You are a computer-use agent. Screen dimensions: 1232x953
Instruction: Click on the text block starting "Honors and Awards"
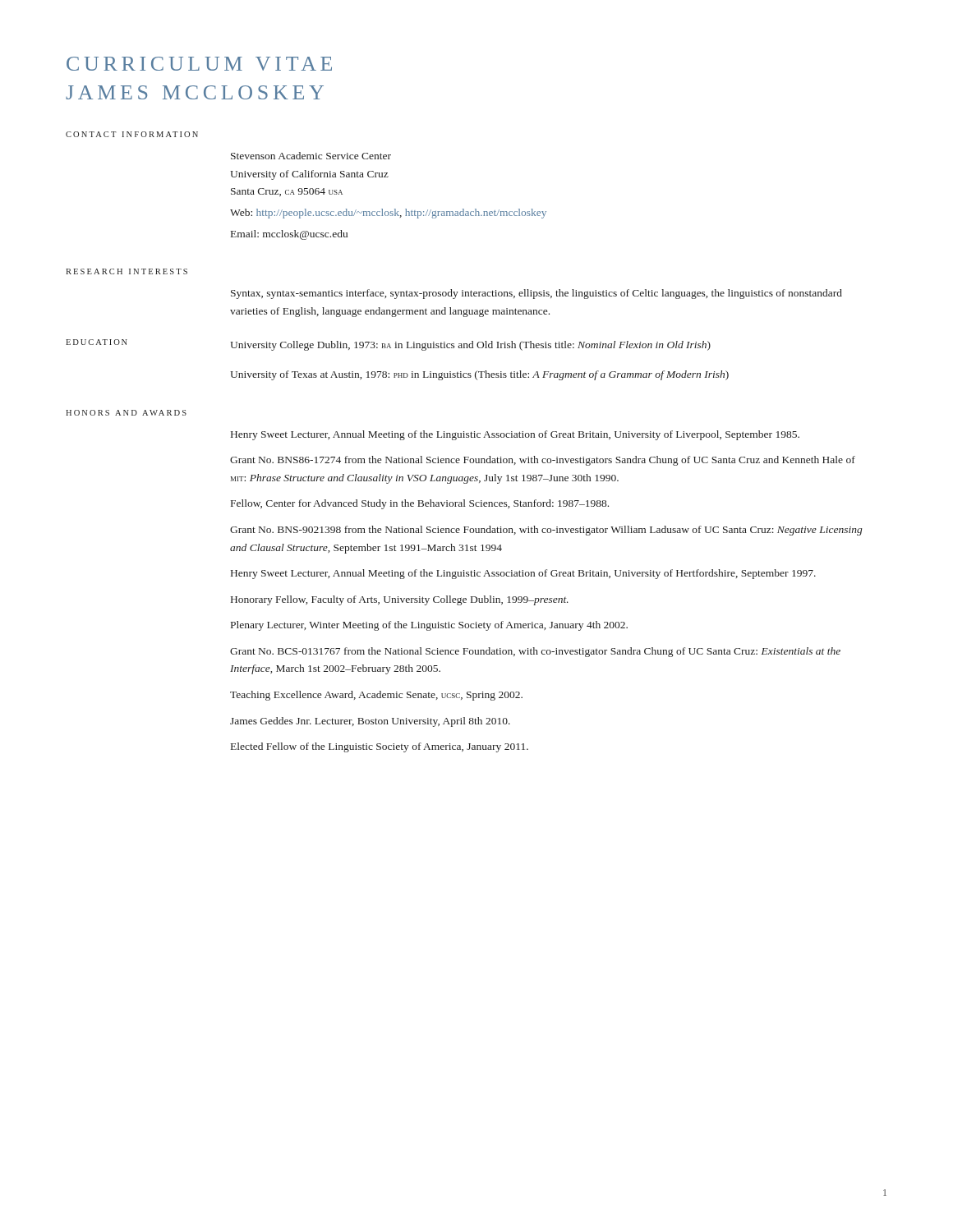[x=126, y=413]
